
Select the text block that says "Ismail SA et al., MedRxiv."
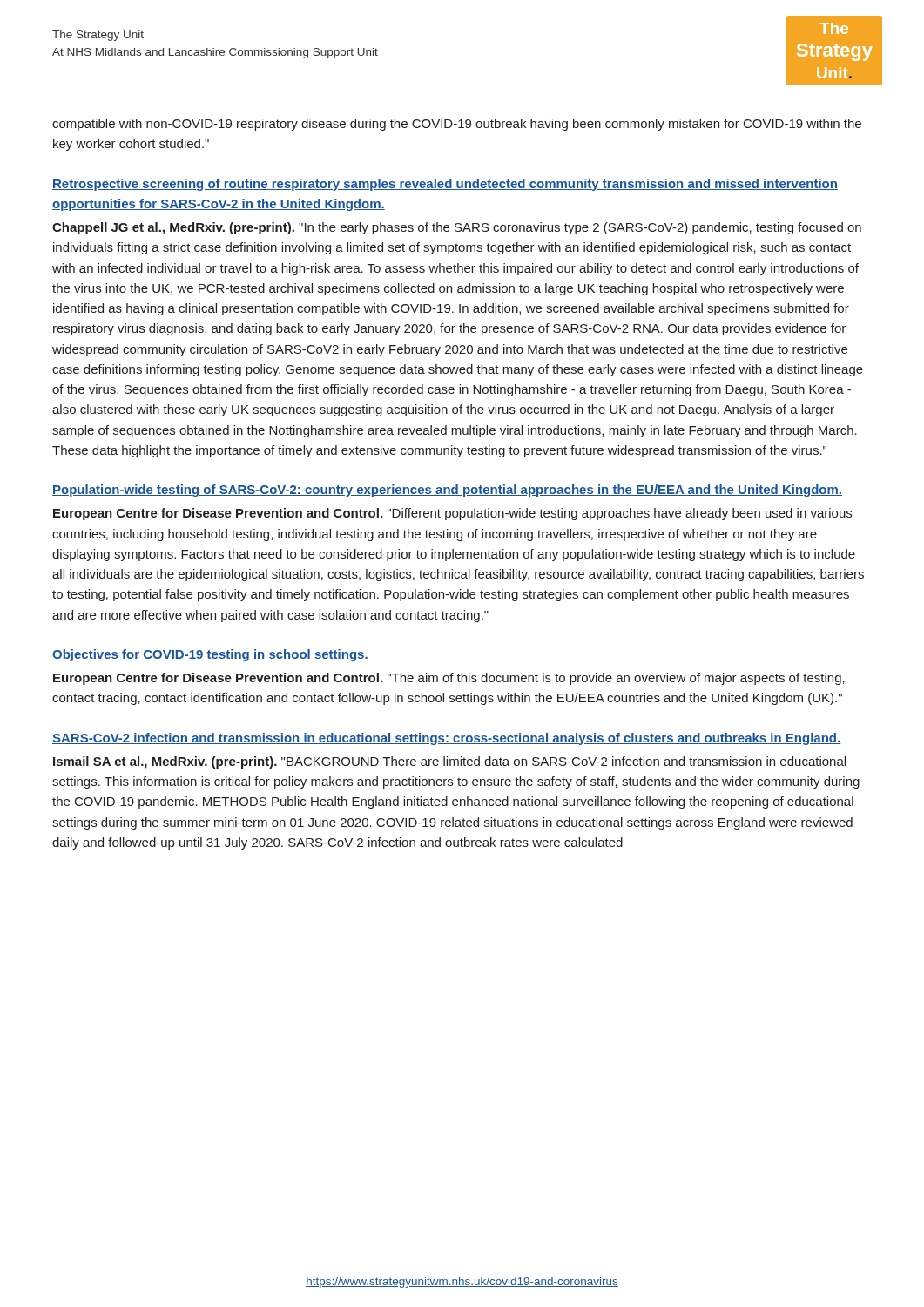(x=456, y=801)
